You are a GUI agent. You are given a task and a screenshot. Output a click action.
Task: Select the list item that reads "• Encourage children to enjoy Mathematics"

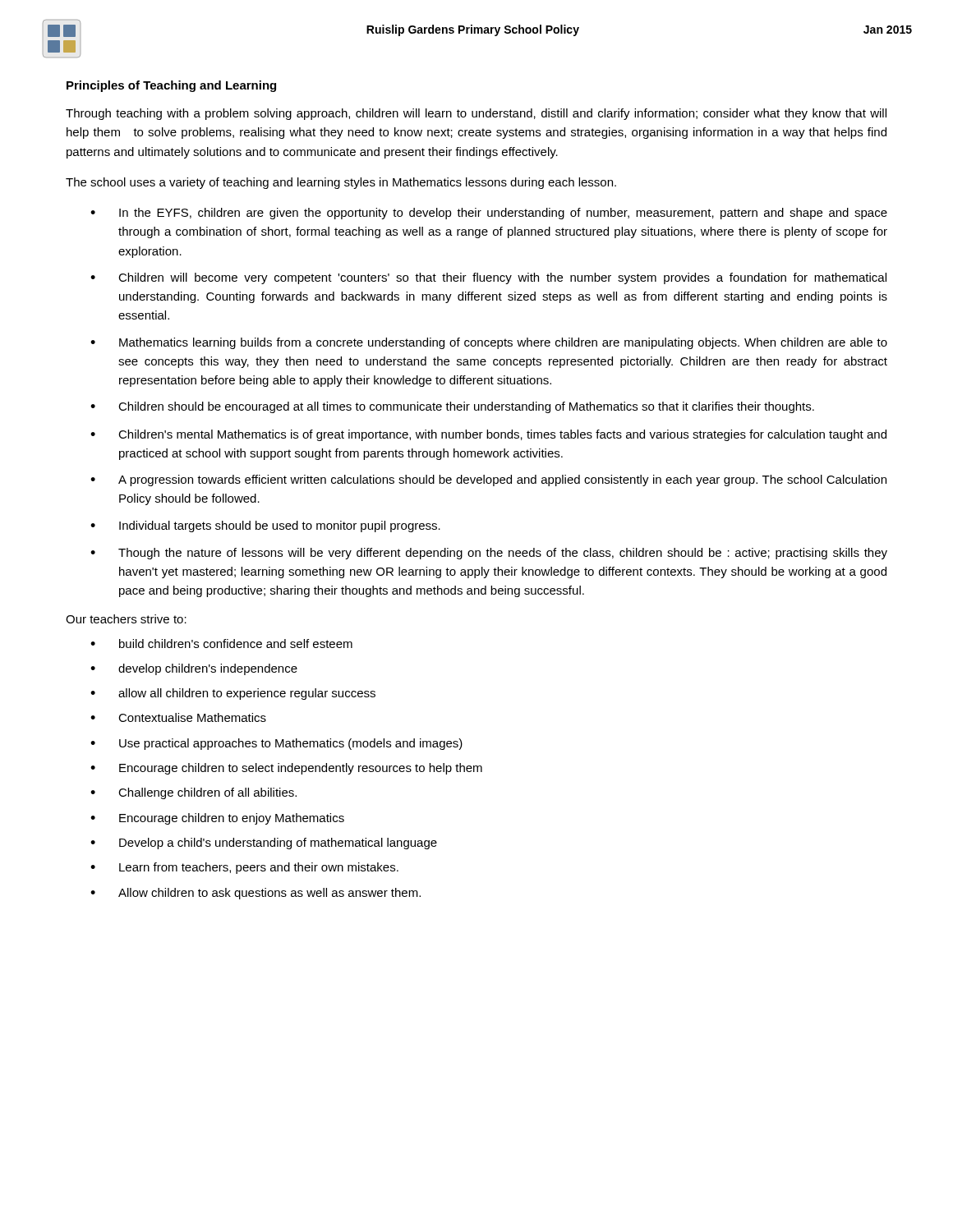(x=217, y=819)
